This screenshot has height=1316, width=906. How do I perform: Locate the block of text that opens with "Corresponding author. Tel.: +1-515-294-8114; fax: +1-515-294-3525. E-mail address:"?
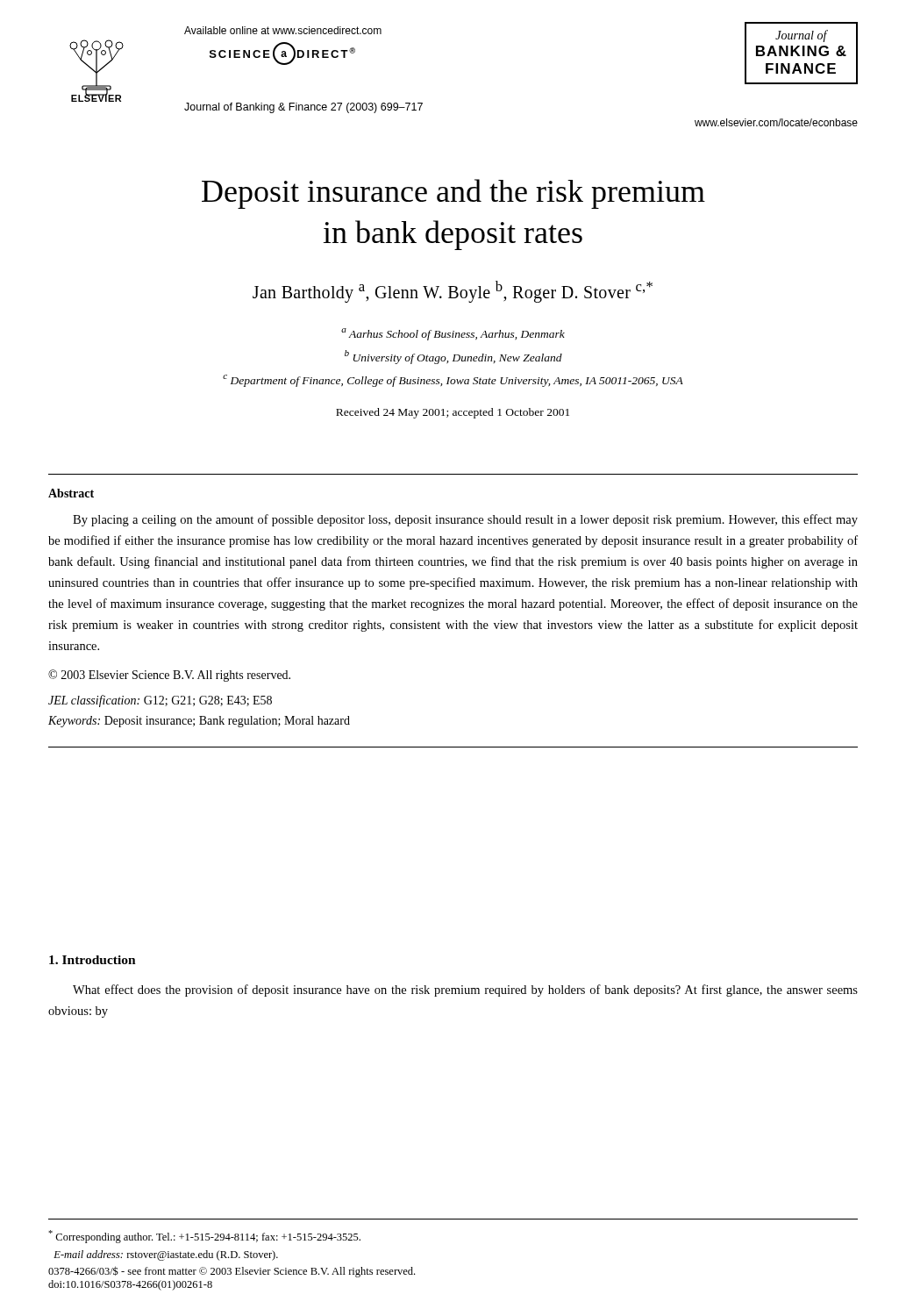coord(204,1237)
